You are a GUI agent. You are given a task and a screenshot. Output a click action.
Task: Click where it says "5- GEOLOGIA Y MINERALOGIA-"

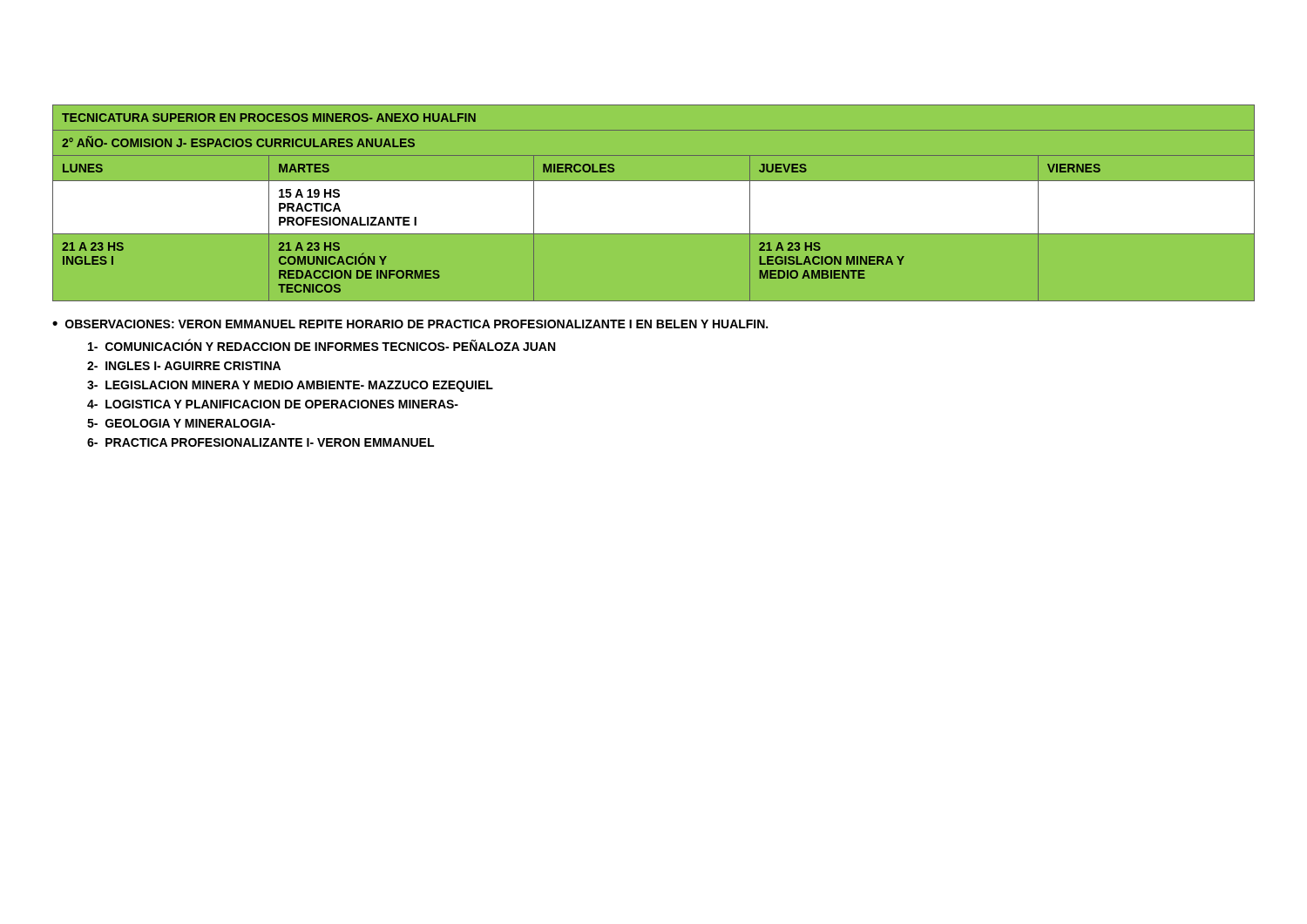coord(181,423)
